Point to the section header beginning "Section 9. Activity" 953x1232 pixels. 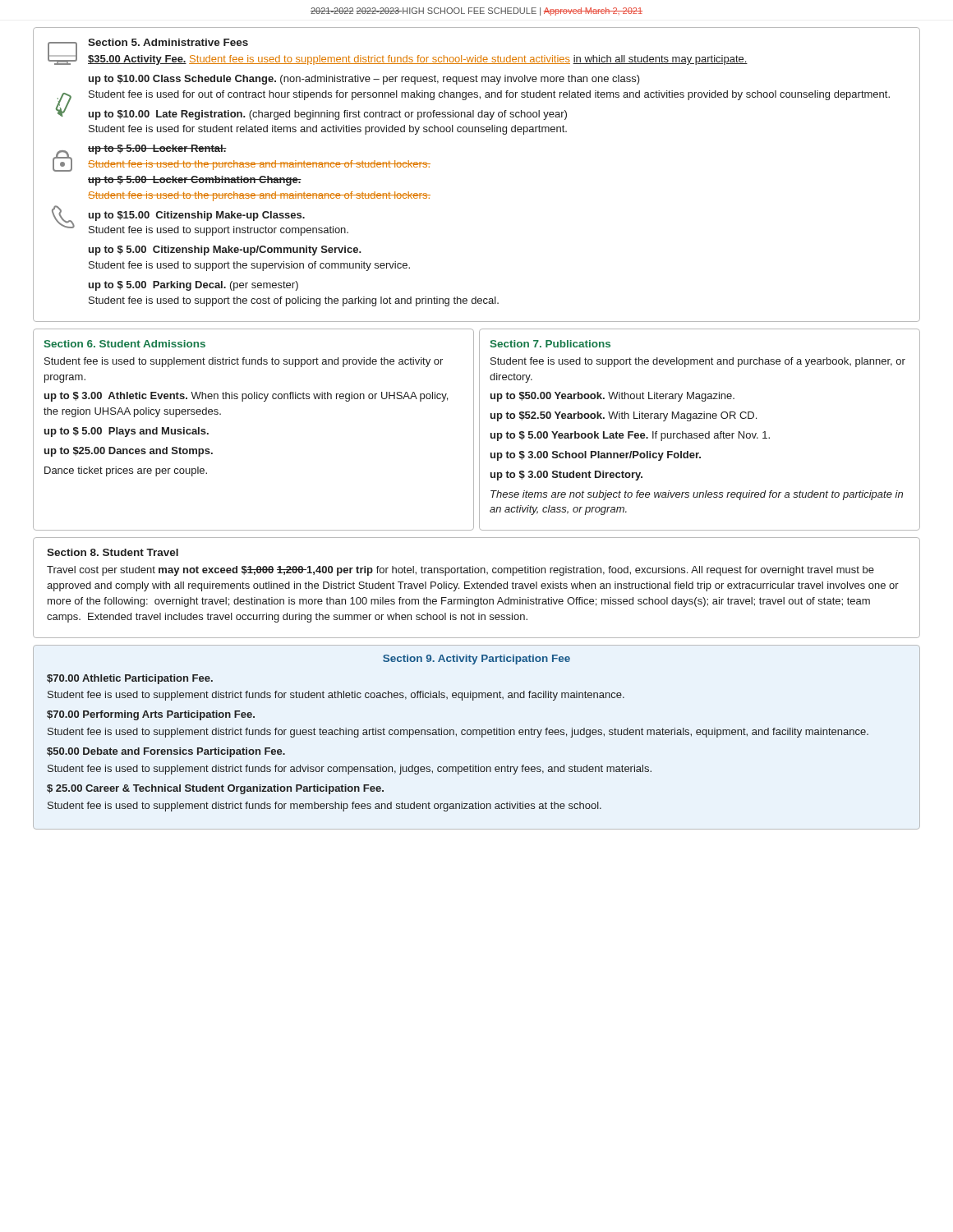click(476, 658)
